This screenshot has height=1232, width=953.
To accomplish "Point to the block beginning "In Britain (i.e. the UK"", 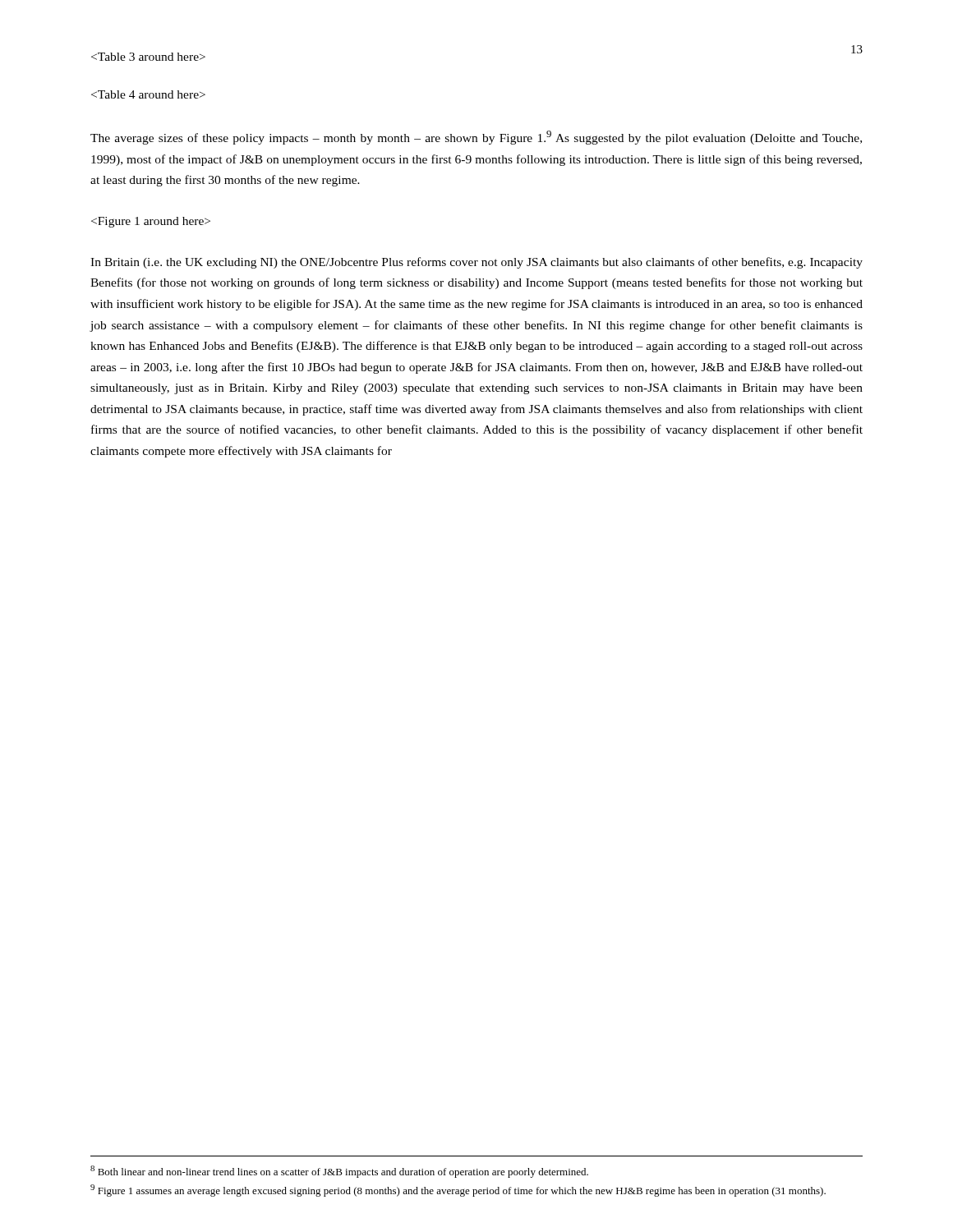I will click(476, 356).
